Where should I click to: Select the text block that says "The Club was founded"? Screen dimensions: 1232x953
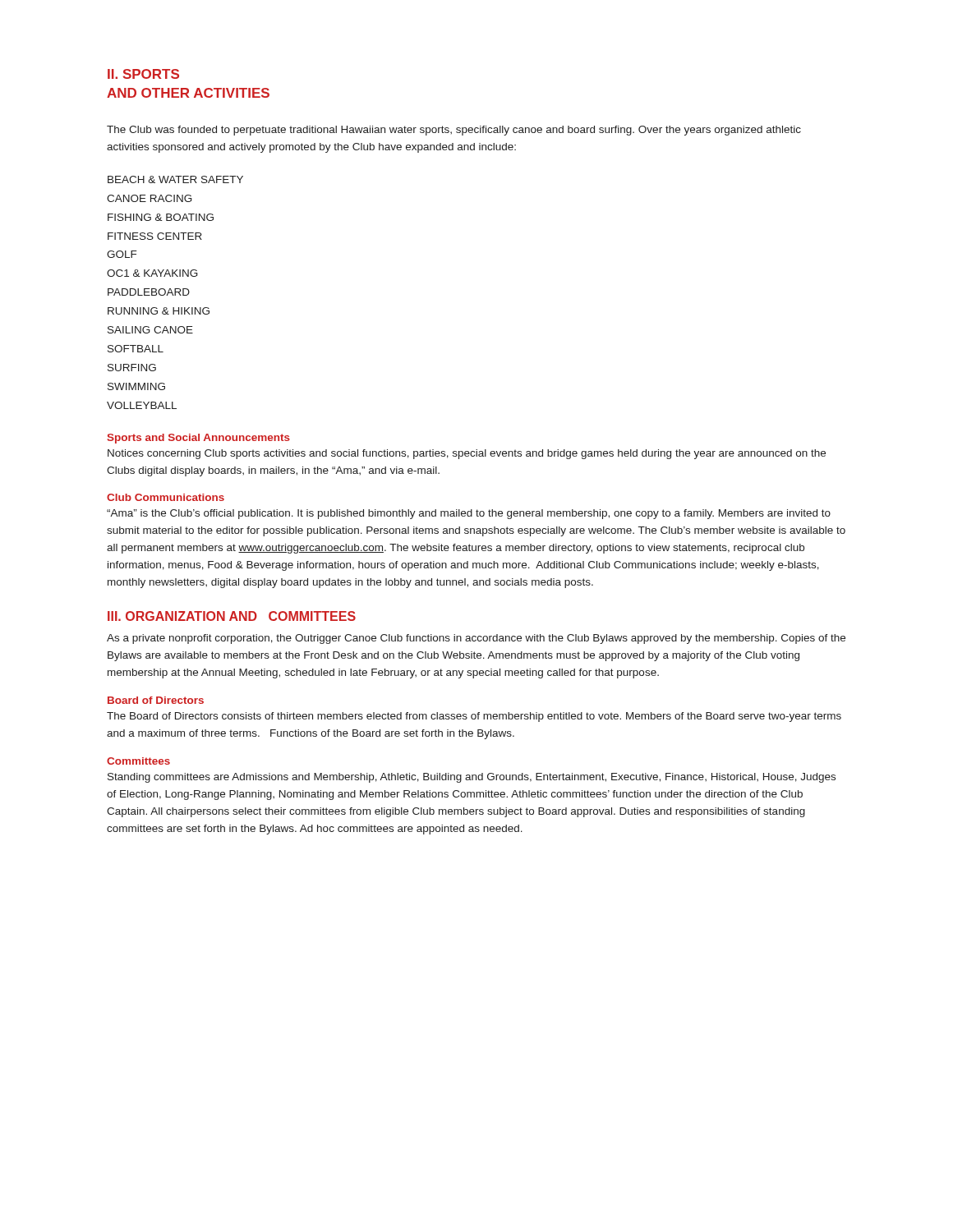[x=476, y=139]
